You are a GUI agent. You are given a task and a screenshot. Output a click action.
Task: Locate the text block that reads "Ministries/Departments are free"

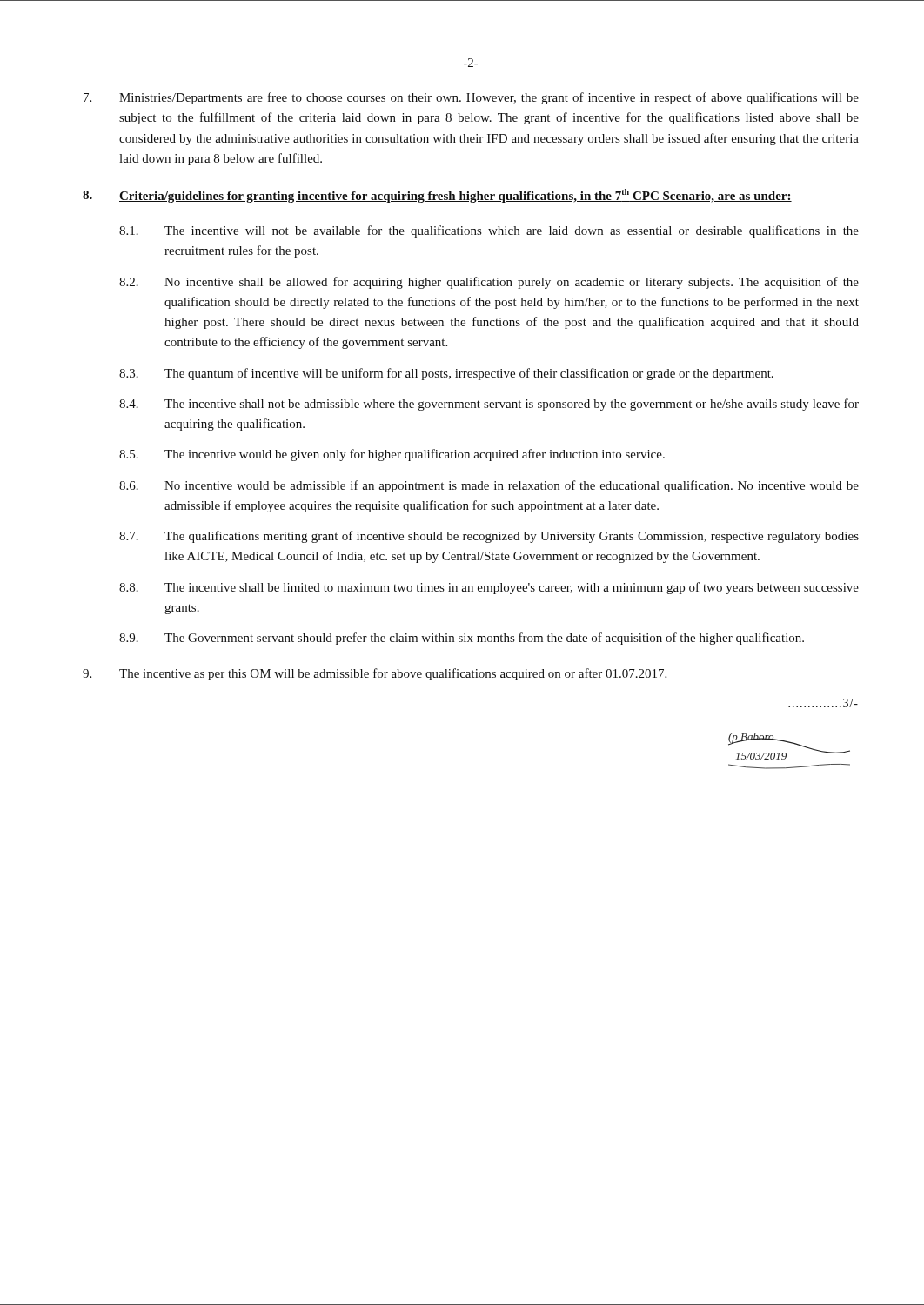[471, 129]
